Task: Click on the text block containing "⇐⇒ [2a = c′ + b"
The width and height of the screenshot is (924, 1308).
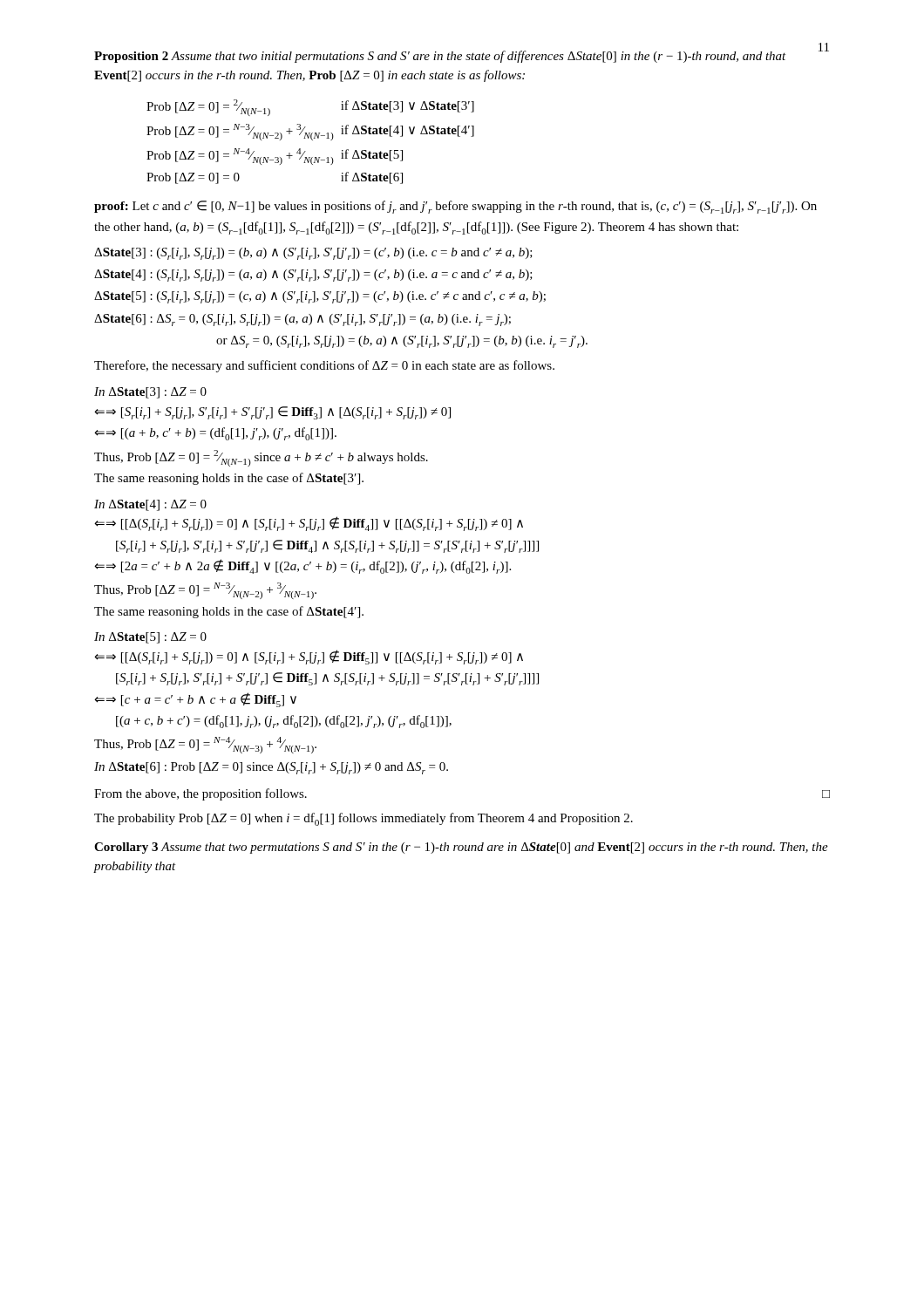Action: click(303, 567)
